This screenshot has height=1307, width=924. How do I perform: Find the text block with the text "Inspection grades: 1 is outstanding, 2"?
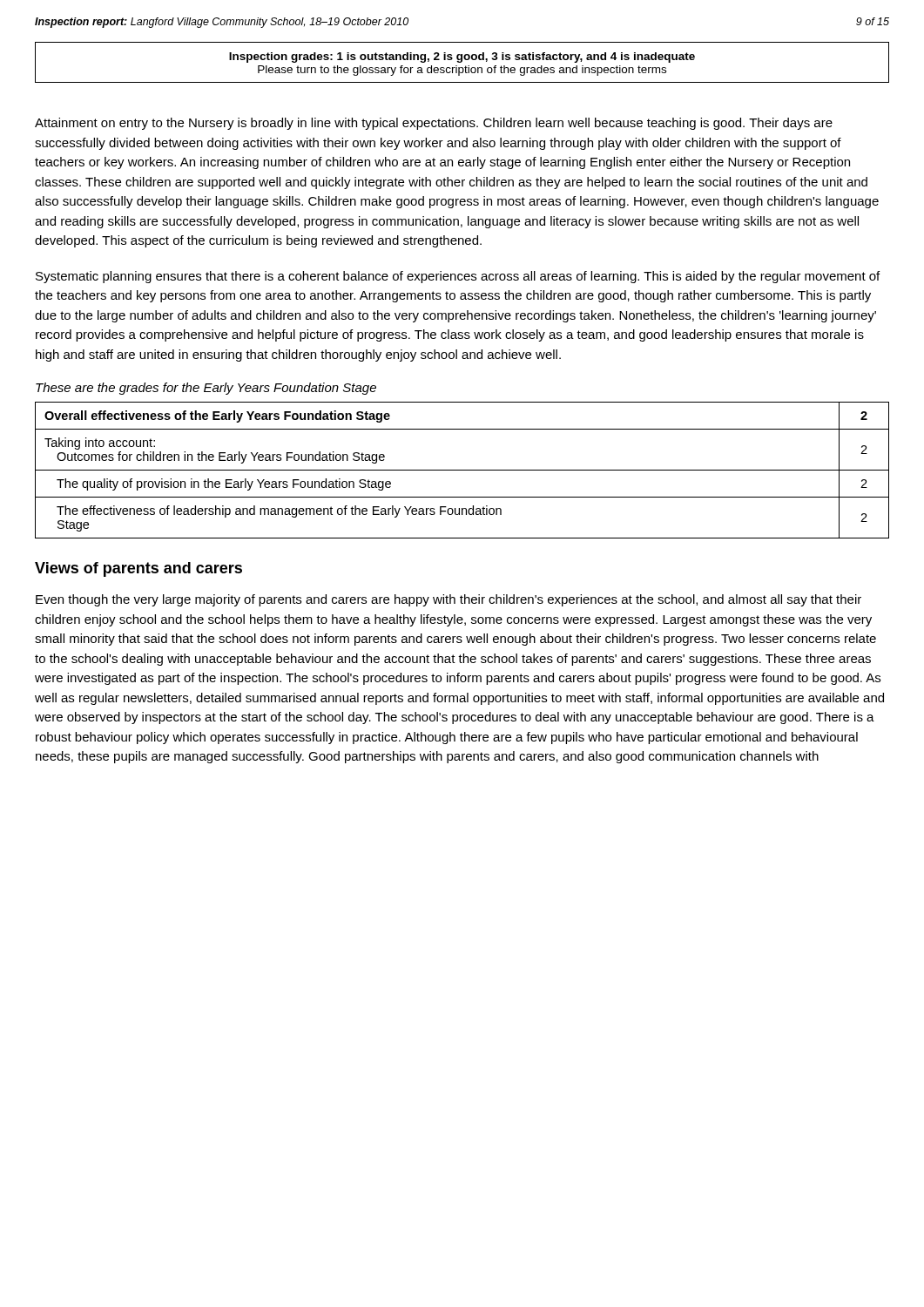[x=462, y=63]
